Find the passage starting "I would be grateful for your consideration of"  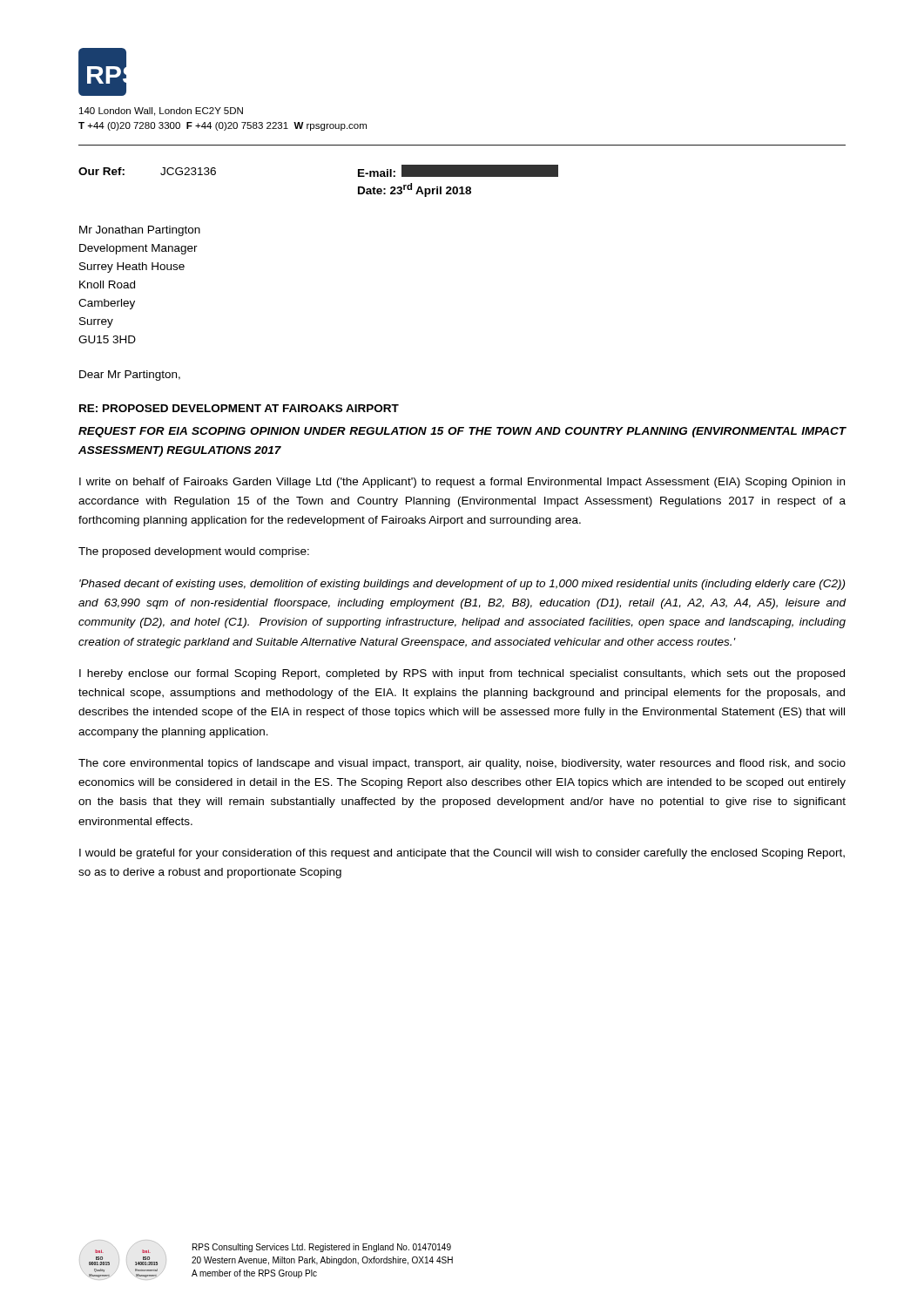coord(462,862)
